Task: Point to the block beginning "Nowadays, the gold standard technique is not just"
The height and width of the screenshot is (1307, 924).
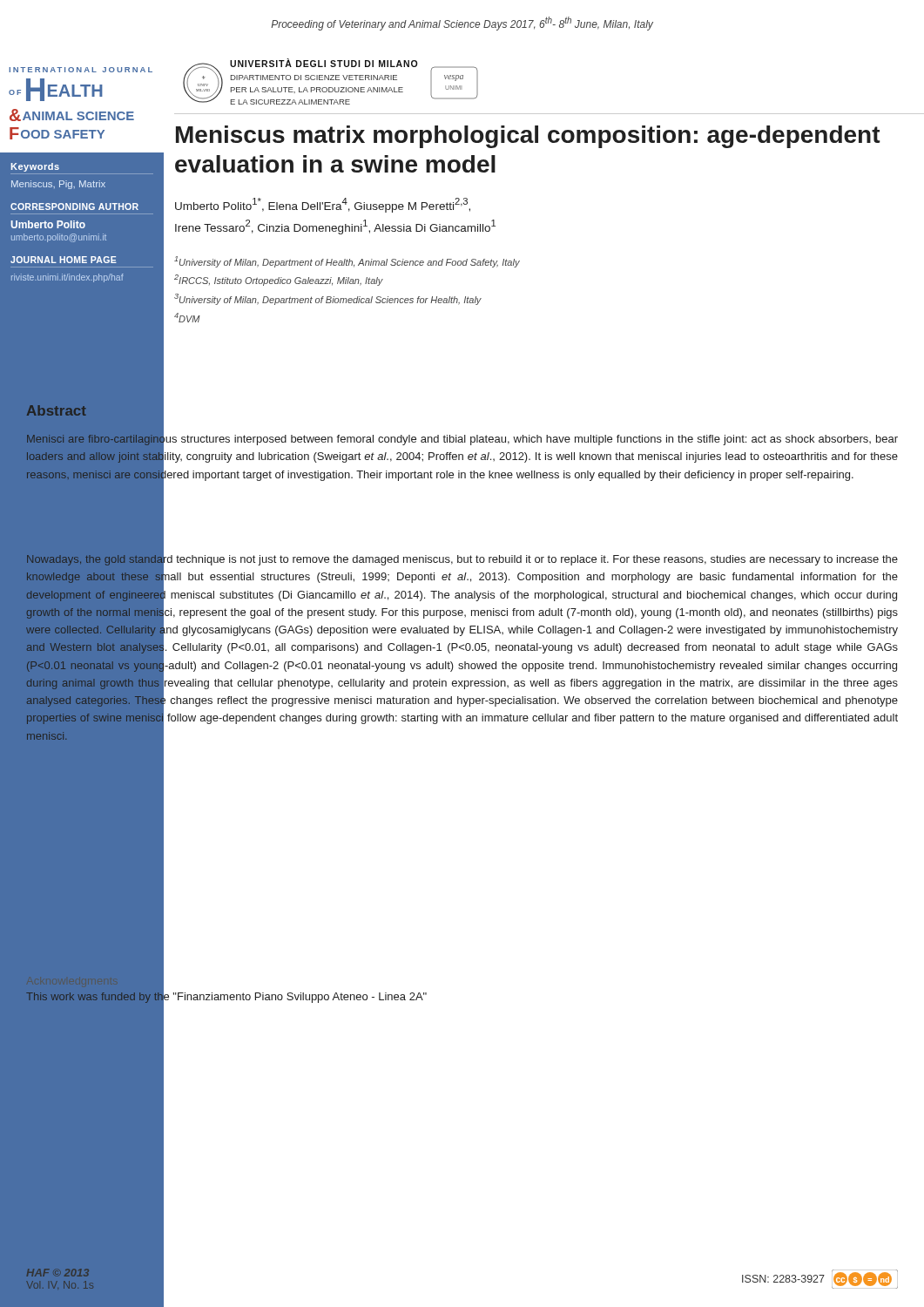Action: coord(462,647)
